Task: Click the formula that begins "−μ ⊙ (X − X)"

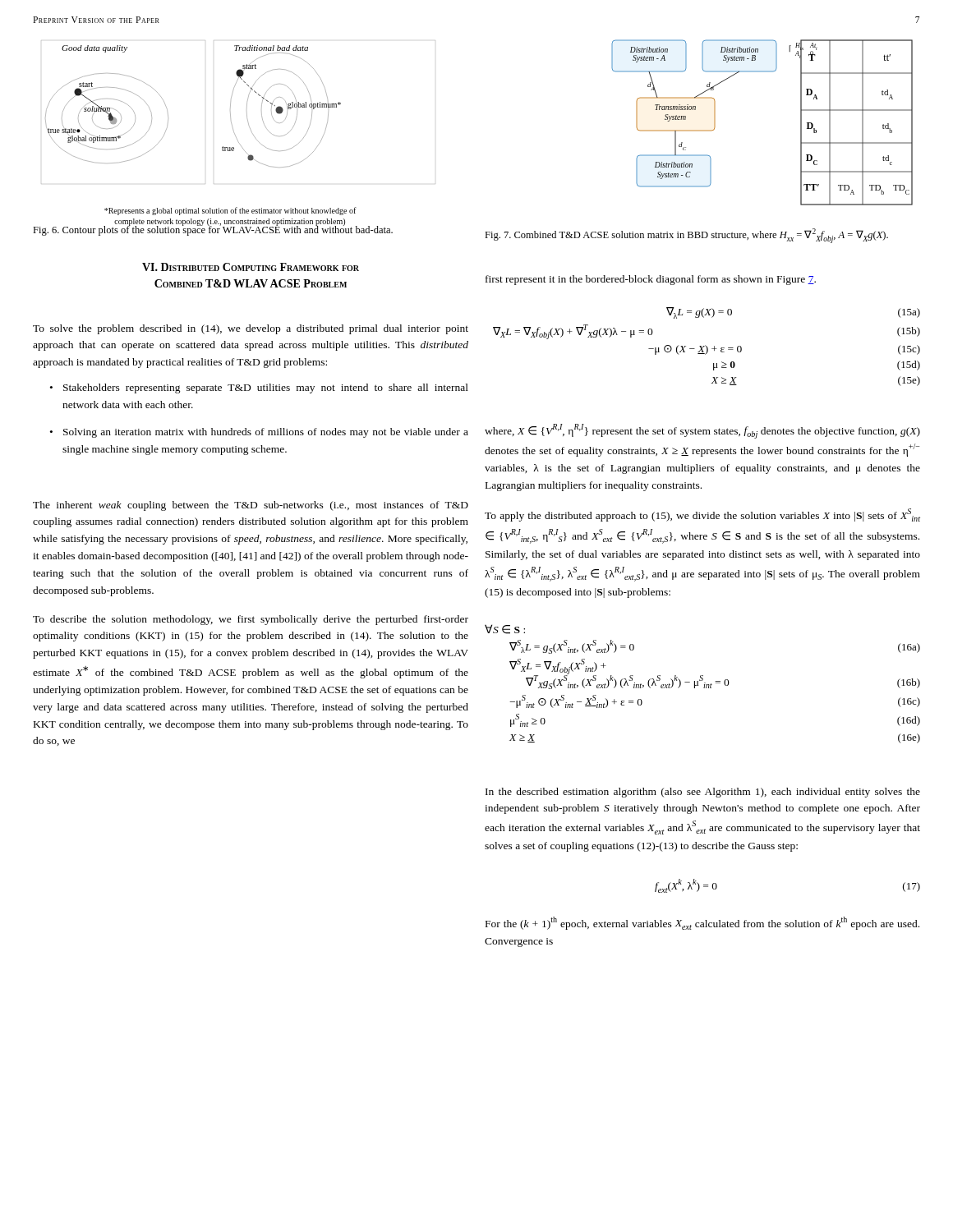Action: (x=702, y=349)
